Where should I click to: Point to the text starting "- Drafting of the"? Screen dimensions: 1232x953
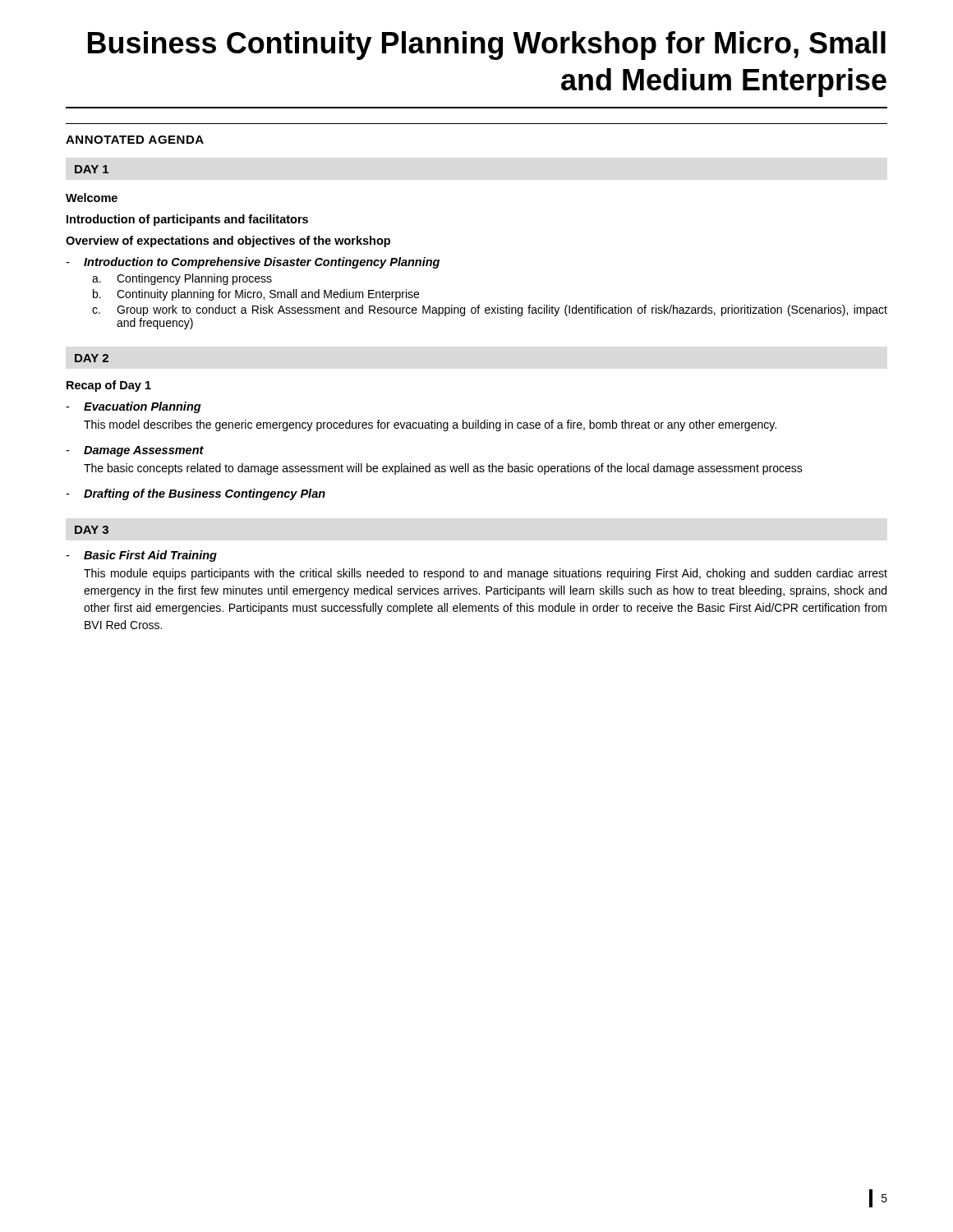tap(196, 494)
